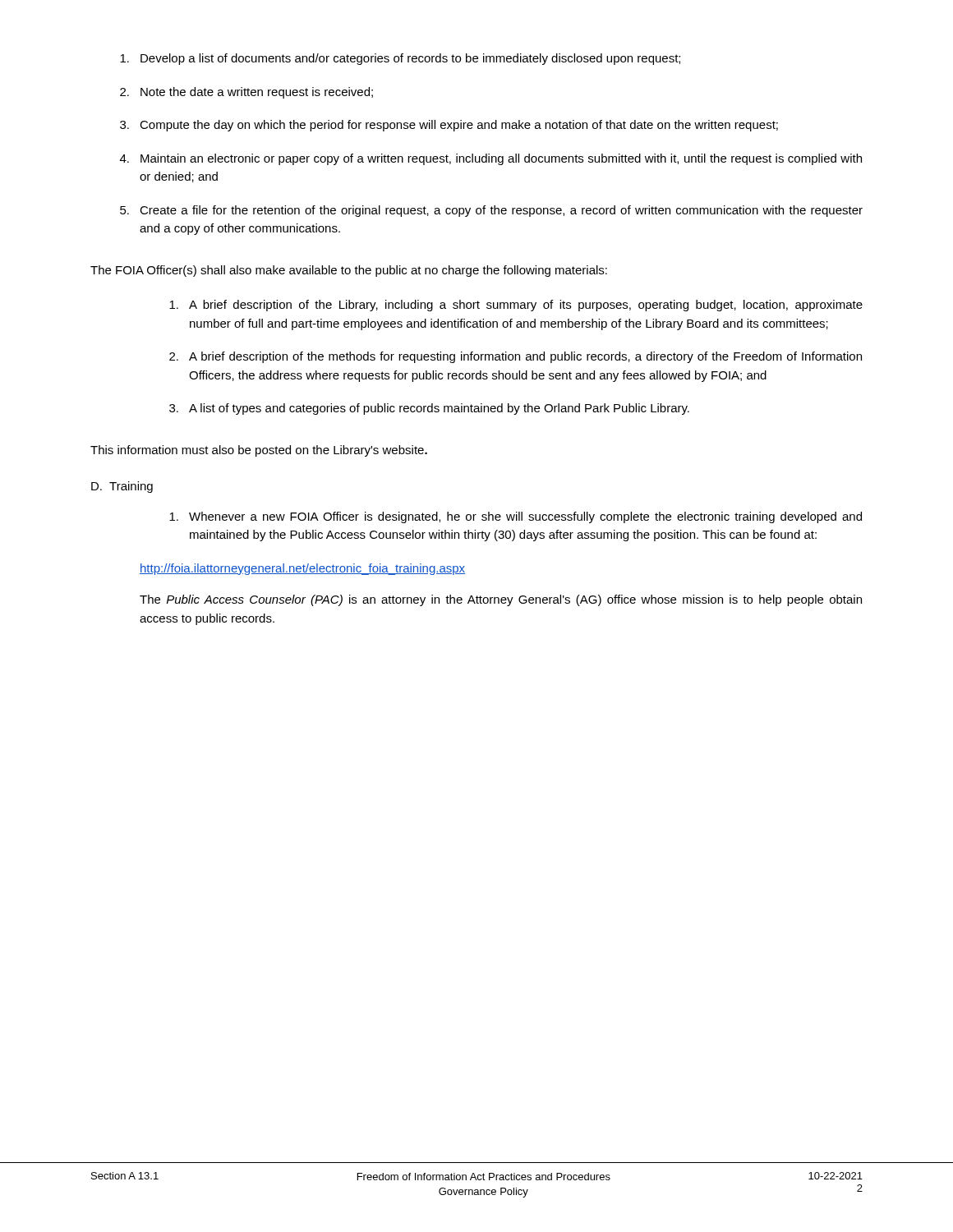
Task: Find the block starting "4. Maintain an electronic or"
Action: pyautogui.click(x=476, y=168)
